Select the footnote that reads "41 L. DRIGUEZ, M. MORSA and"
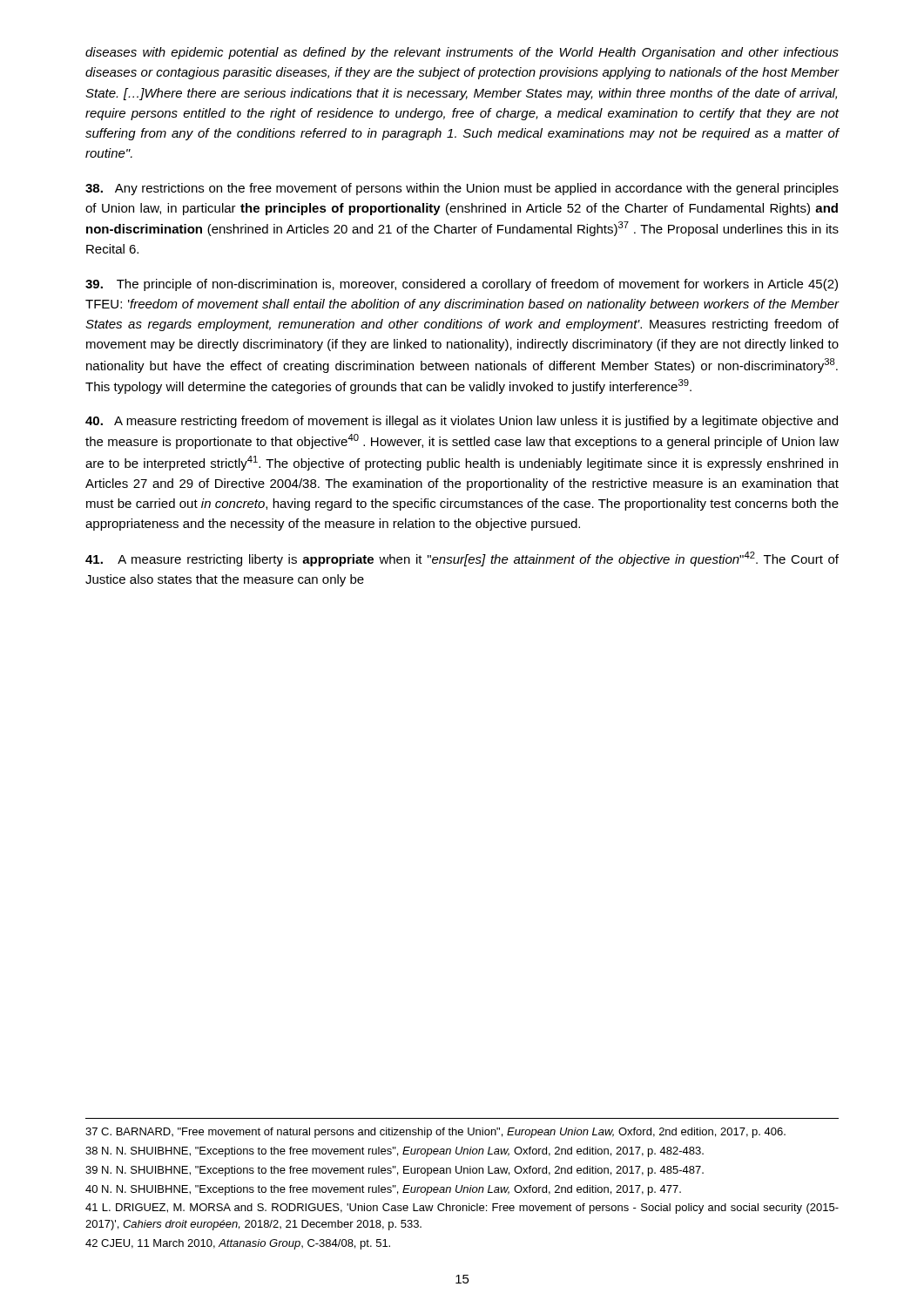Screen dimensions: 1307x924 (462, 1216)
